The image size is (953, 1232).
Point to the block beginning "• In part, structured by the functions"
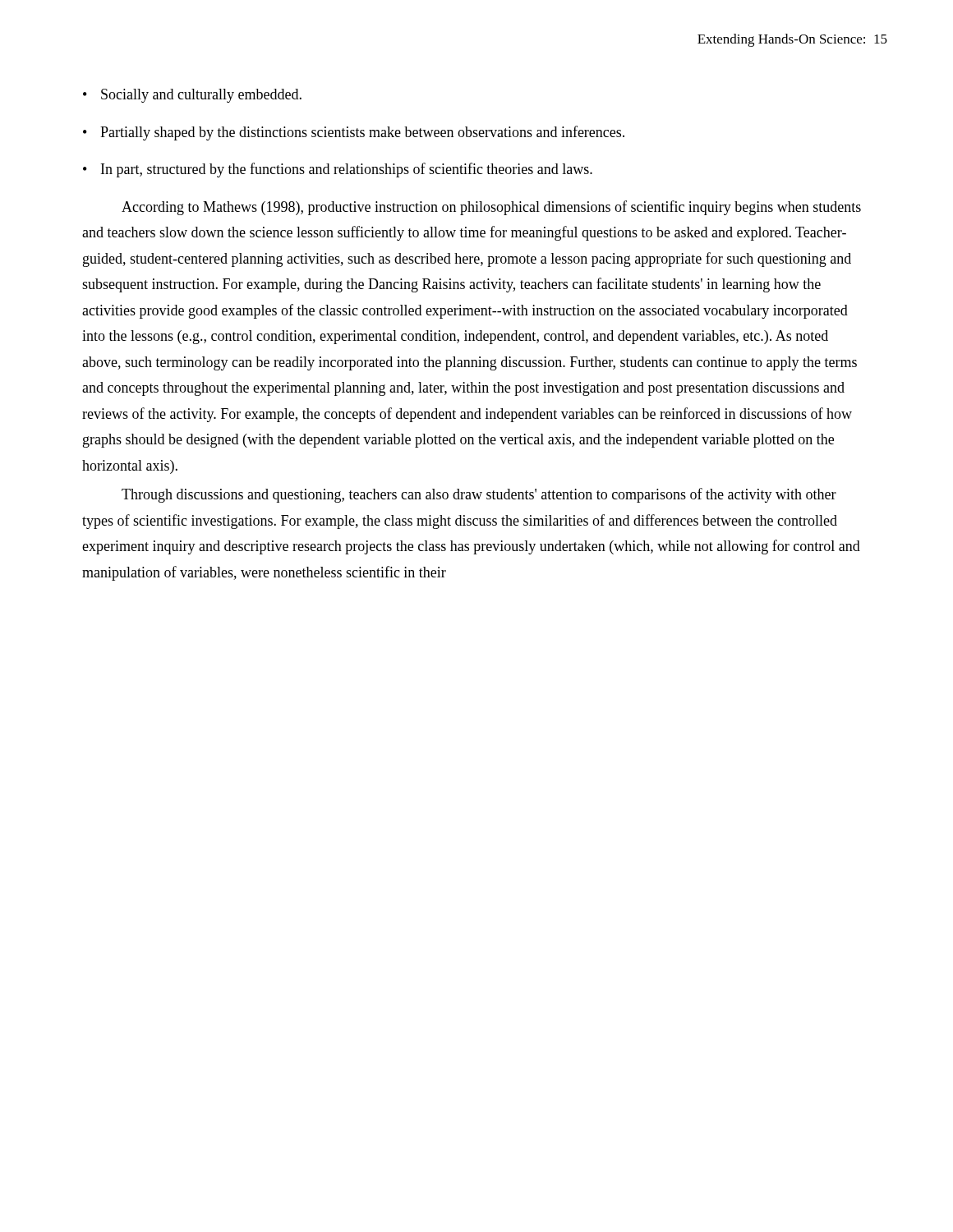(x=476, y=170)
